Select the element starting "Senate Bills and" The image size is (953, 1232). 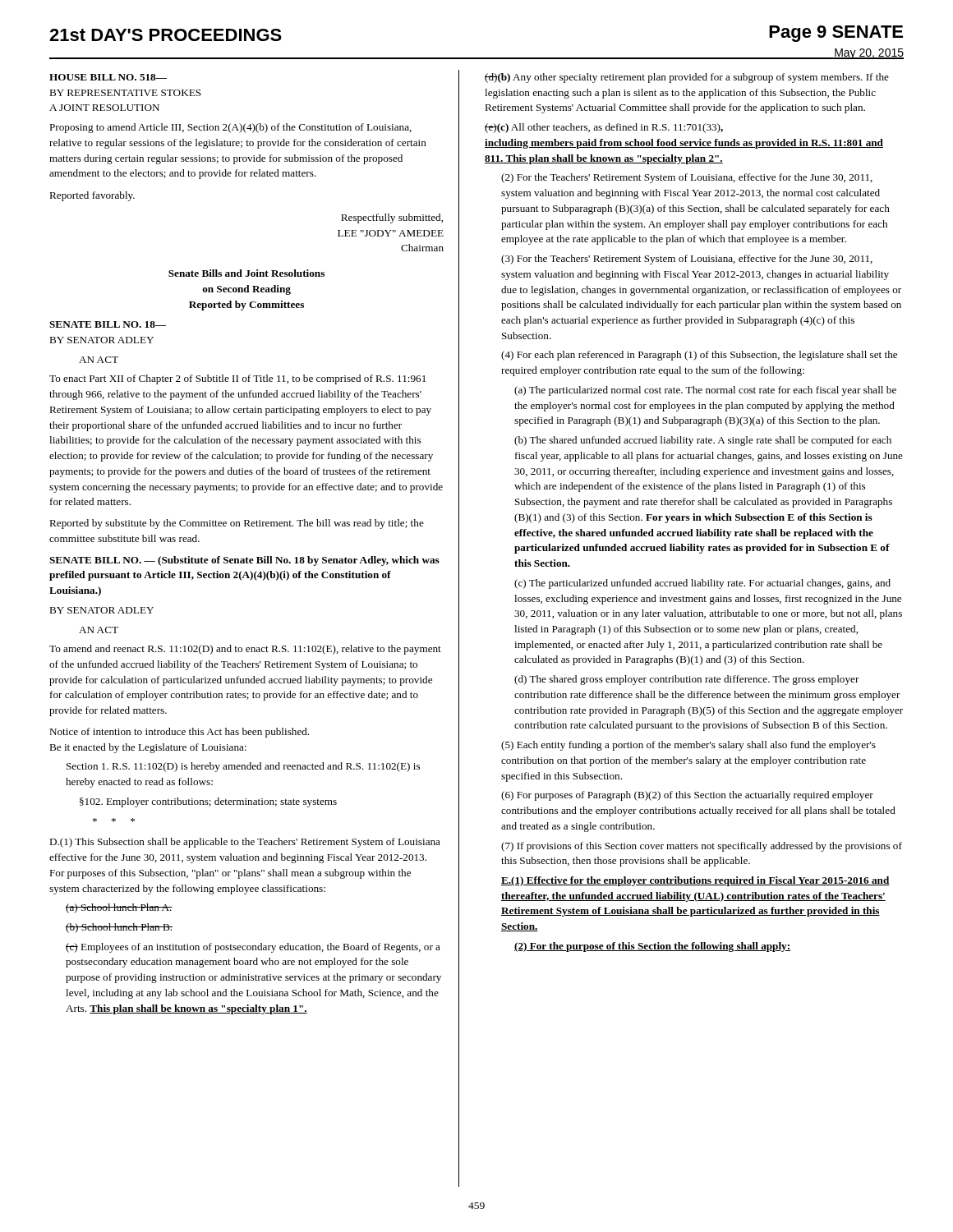coord(246,289)
